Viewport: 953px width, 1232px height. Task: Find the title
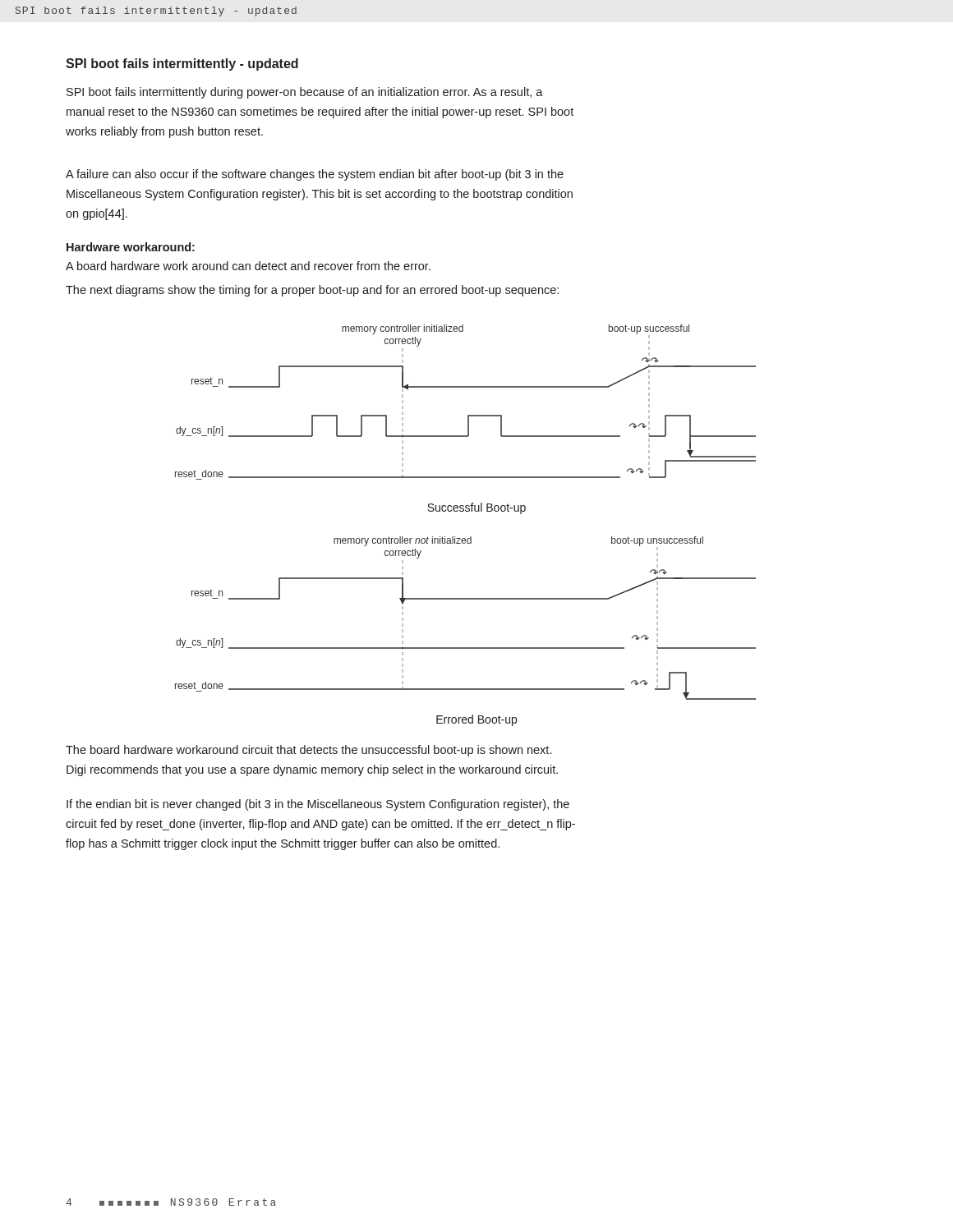[182, 64]
